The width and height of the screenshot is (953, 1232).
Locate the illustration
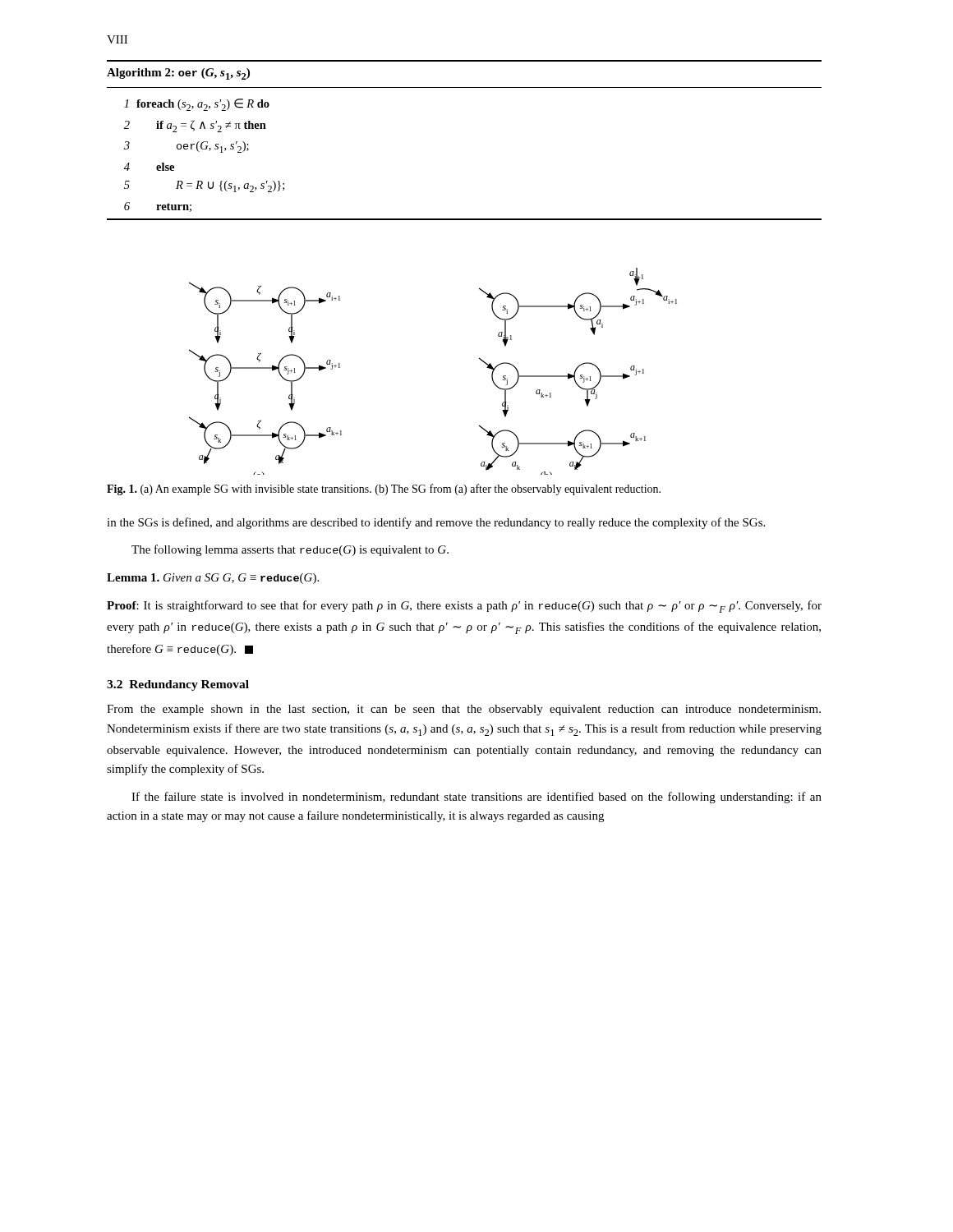click(464, 356)
